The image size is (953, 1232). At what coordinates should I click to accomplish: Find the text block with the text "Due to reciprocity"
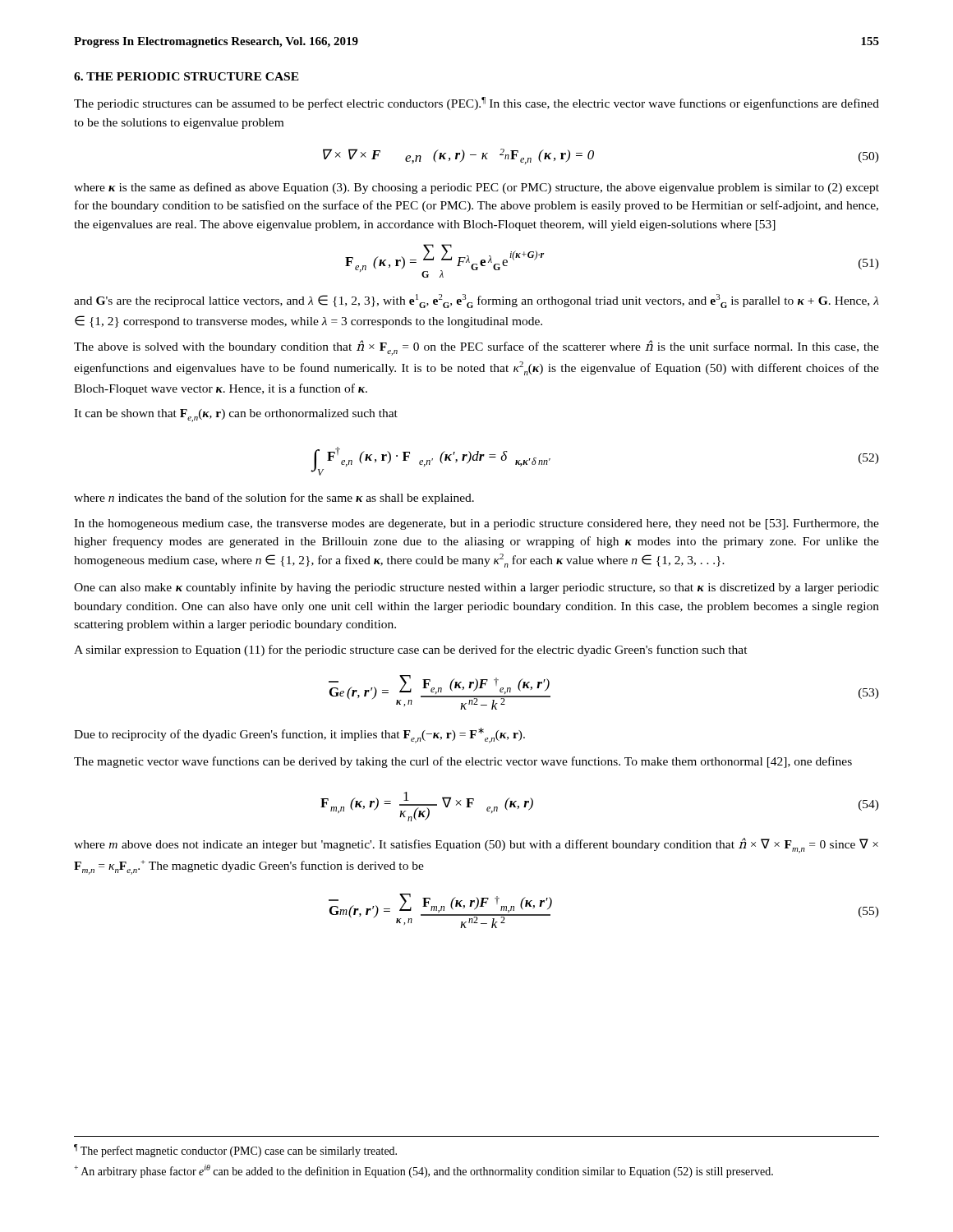[x=300, y=735]
